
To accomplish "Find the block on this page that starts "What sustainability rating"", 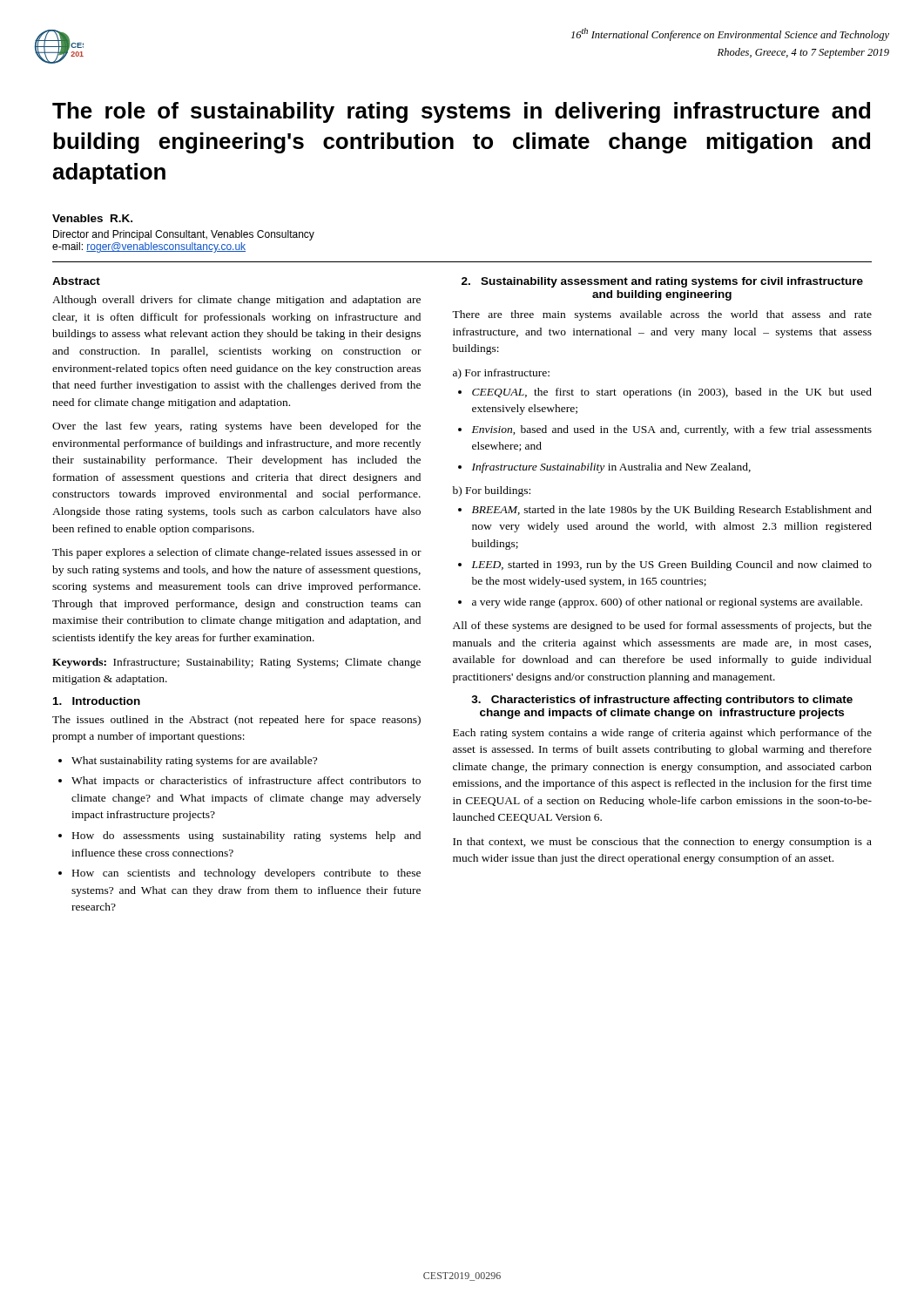I will pyautogui.click(x=195, y=760).
